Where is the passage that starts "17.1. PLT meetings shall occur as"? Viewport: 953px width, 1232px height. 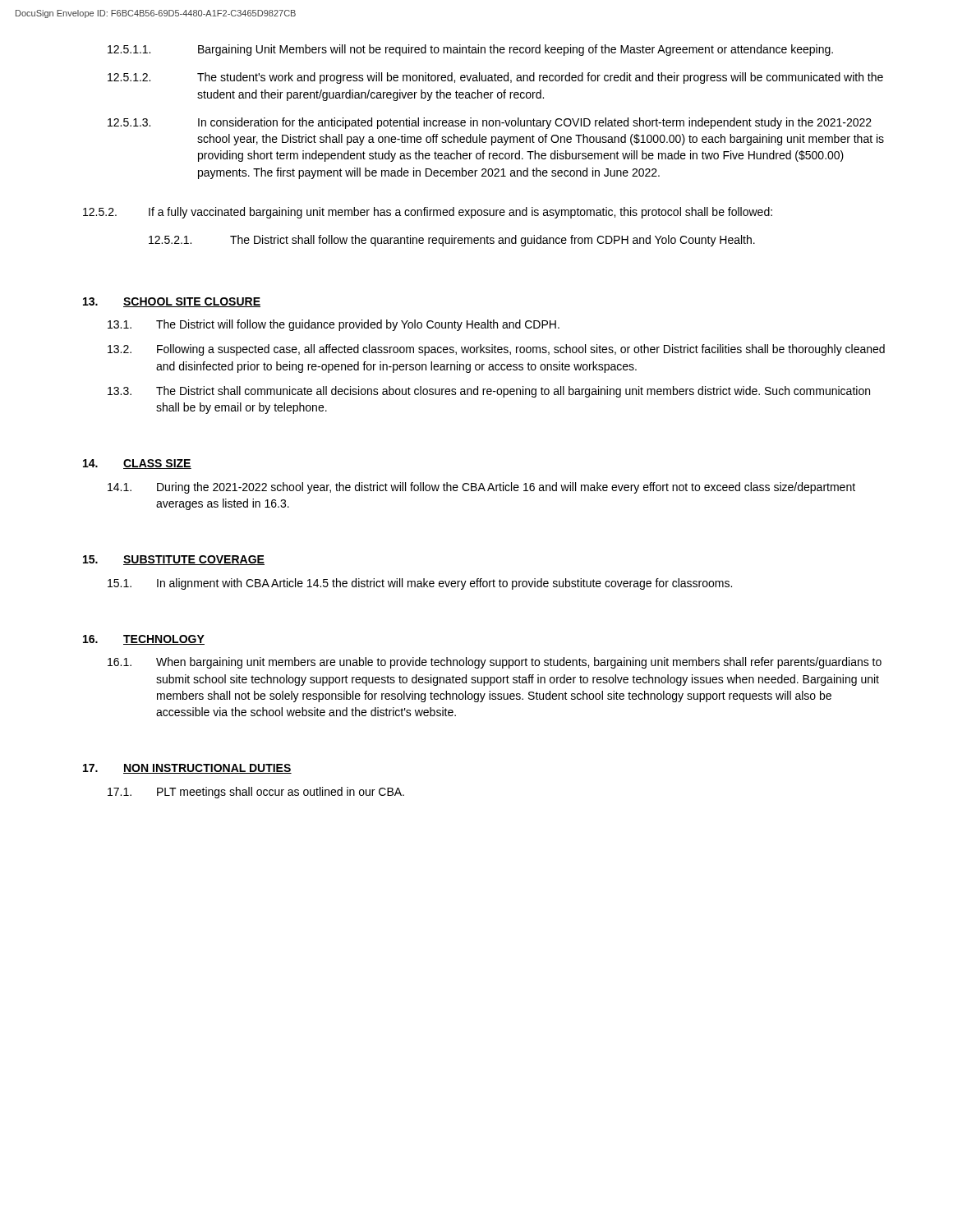point(256,793)
